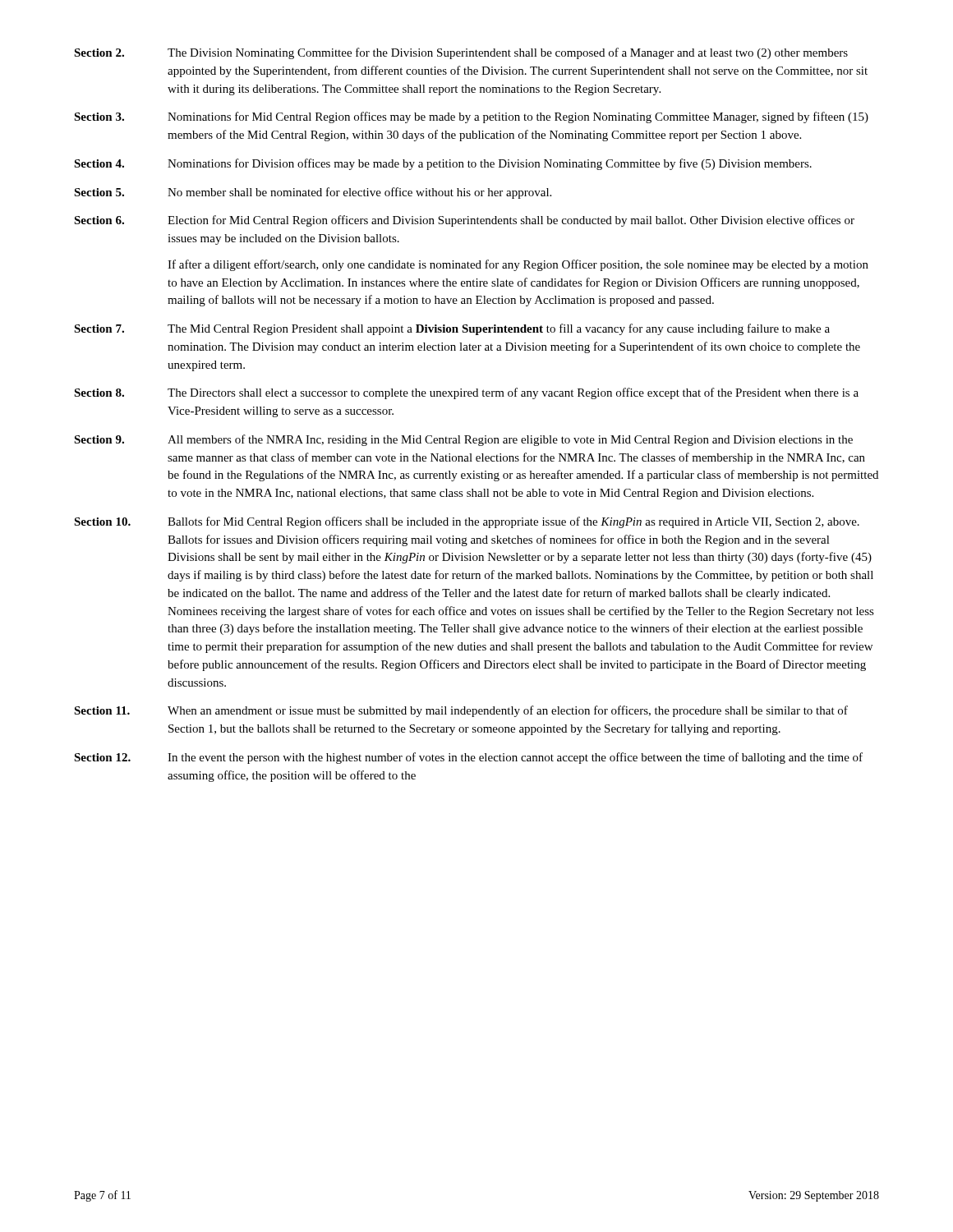Where is the passage that starts "Section 5. No member shall be nominated"?
Viewport: 953px width, 1232px height.
[x=476, y=192]
